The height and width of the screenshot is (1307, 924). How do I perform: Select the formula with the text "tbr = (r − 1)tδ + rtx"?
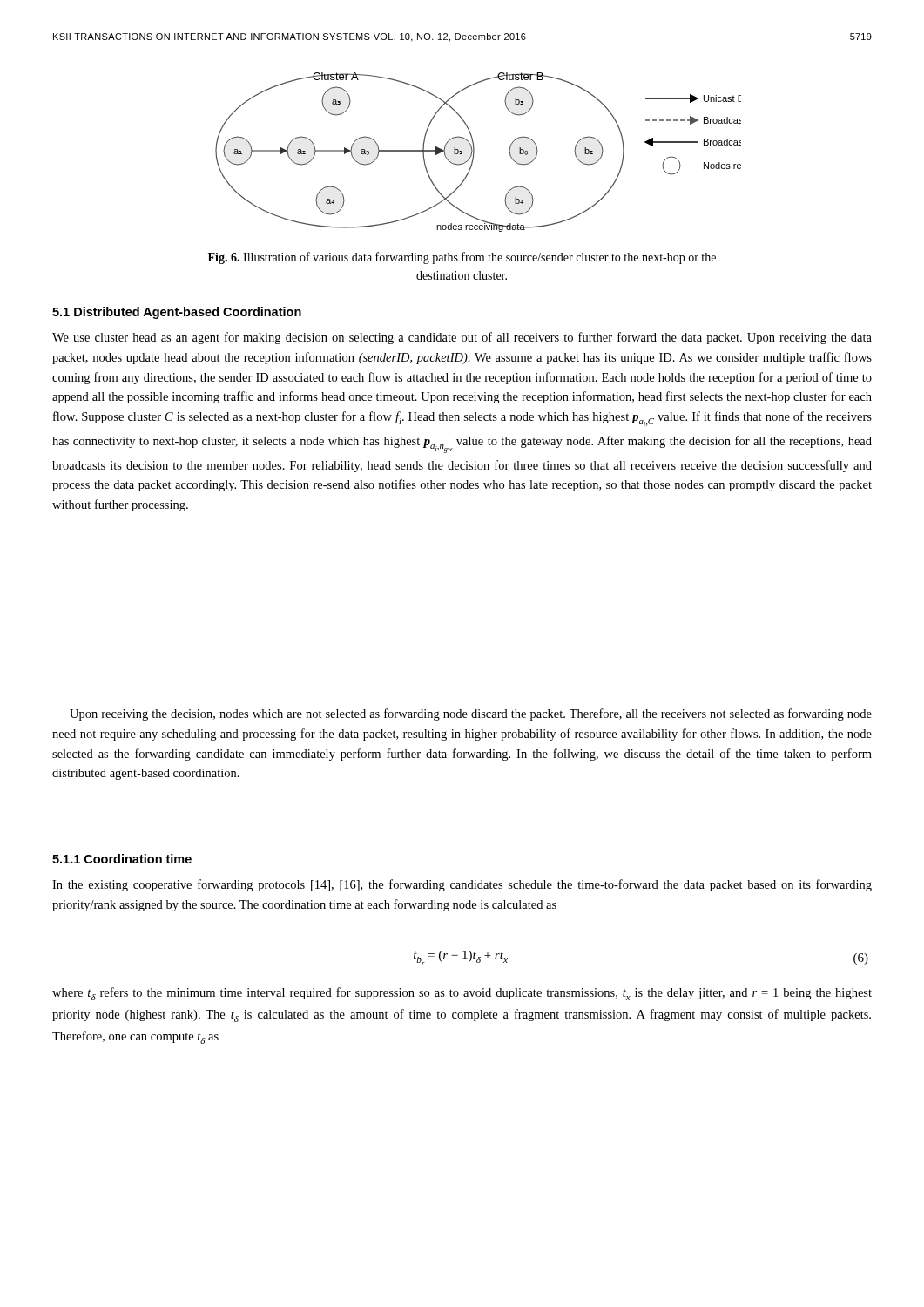(465, 958)
